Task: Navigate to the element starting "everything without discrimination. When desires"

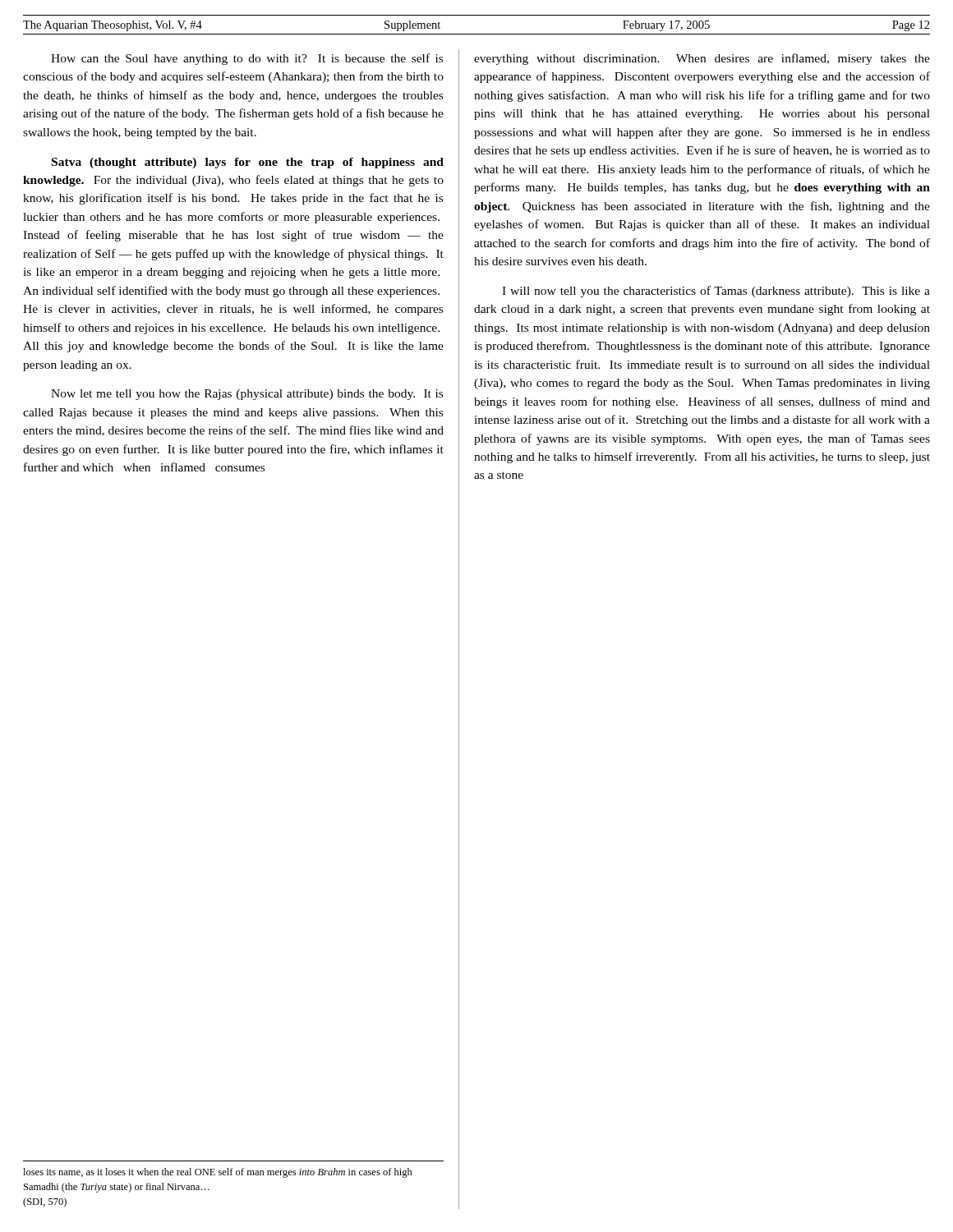Action: click(702, 160)
